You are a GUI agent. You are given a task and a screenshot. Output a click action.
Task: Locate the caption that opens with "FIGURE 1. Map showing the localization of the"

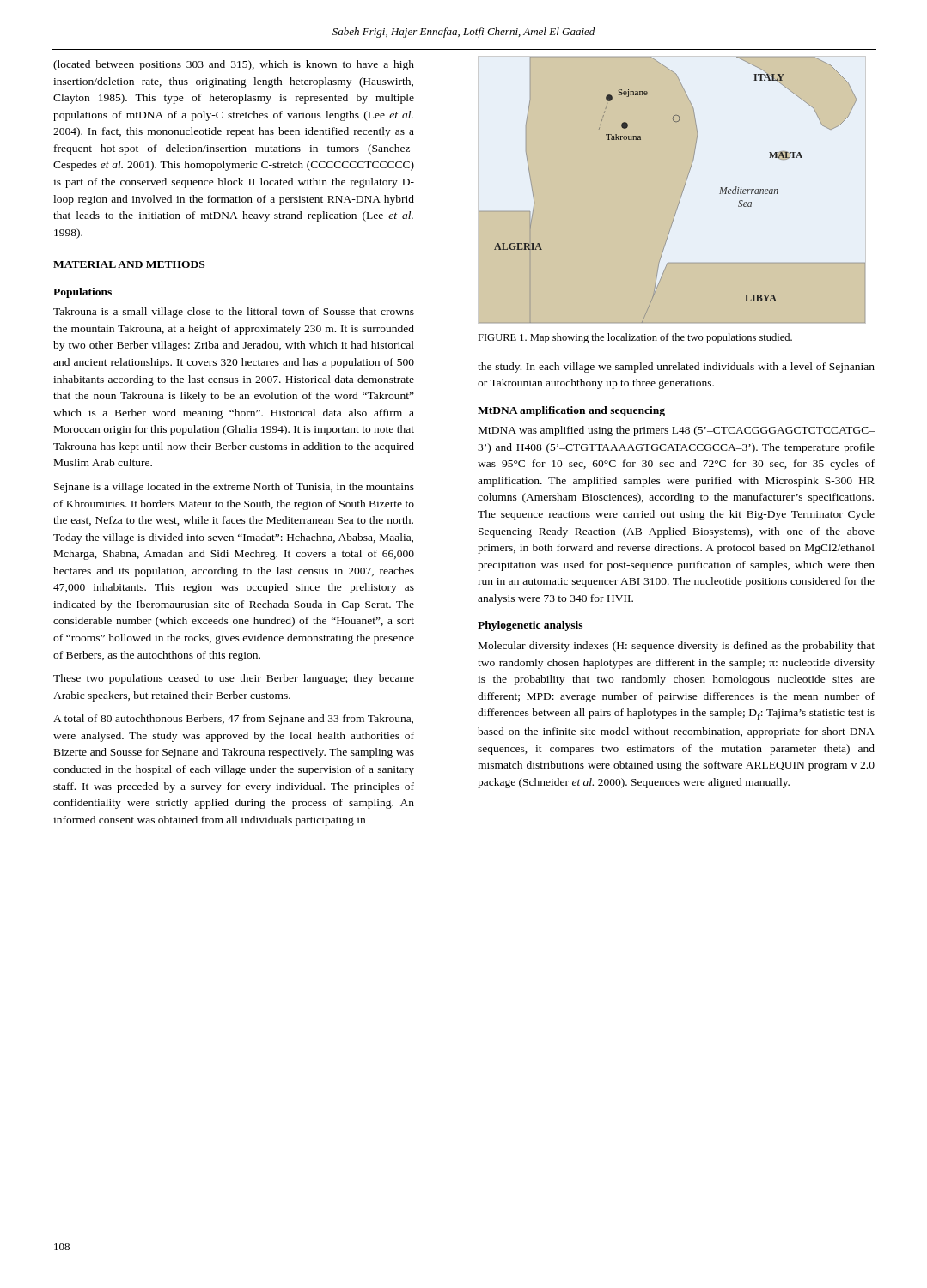coord(635,337)
